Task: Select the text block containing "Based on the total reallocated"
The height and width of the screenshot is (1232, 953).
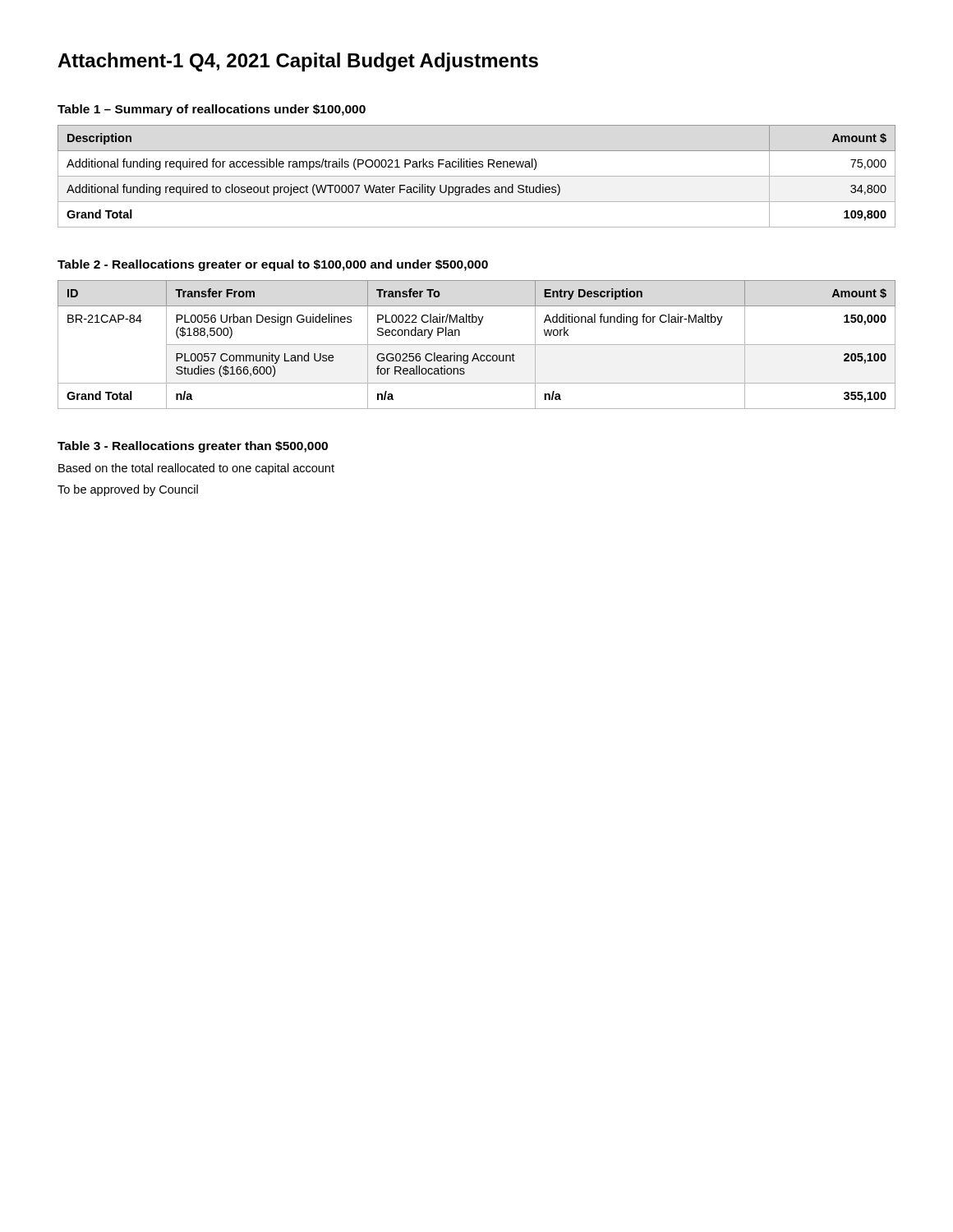Action: pos(196,468)
